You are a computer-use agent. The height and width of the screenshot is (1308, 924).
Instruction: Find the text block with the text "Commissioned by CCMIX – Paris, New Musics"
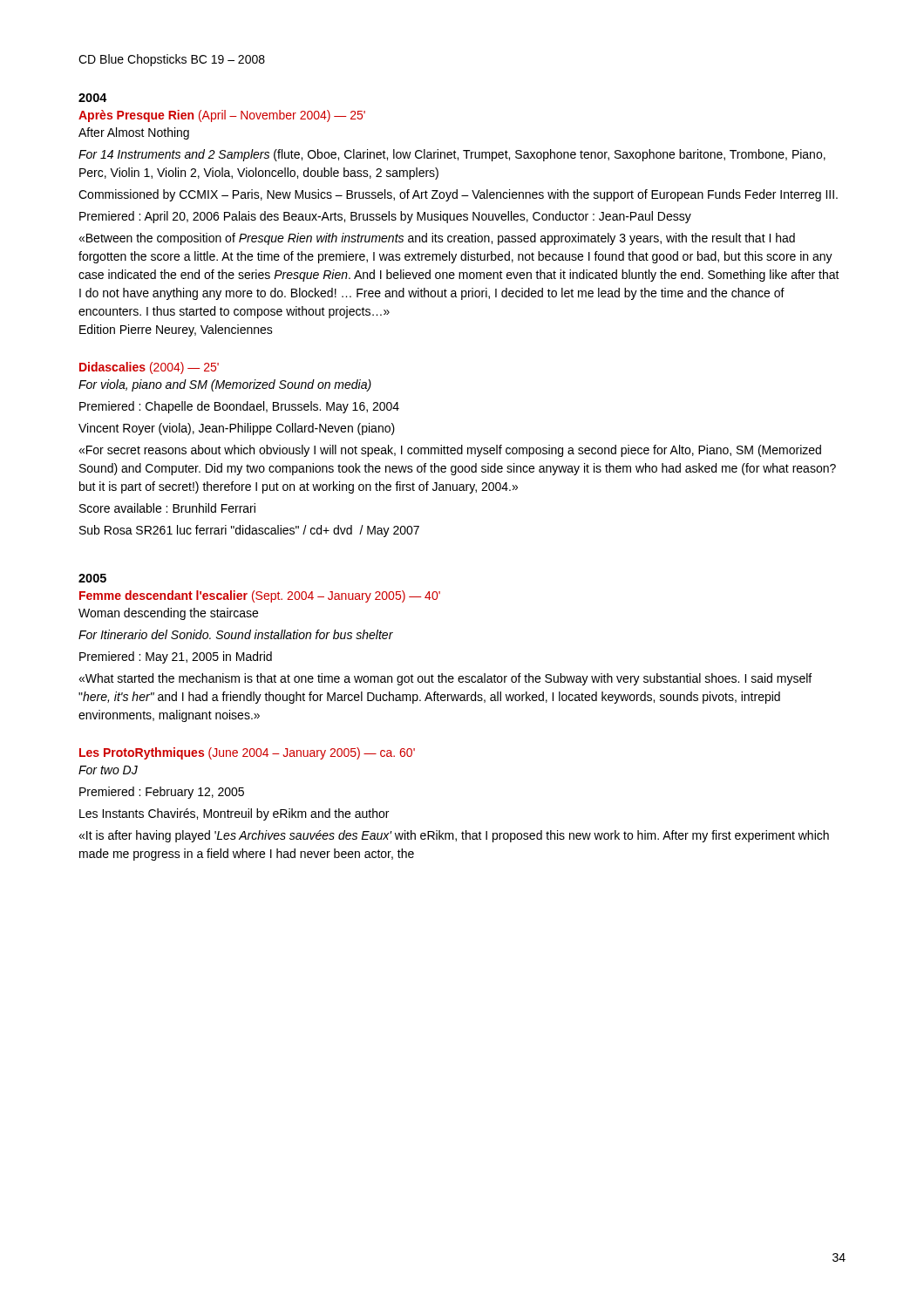[459, 194]
